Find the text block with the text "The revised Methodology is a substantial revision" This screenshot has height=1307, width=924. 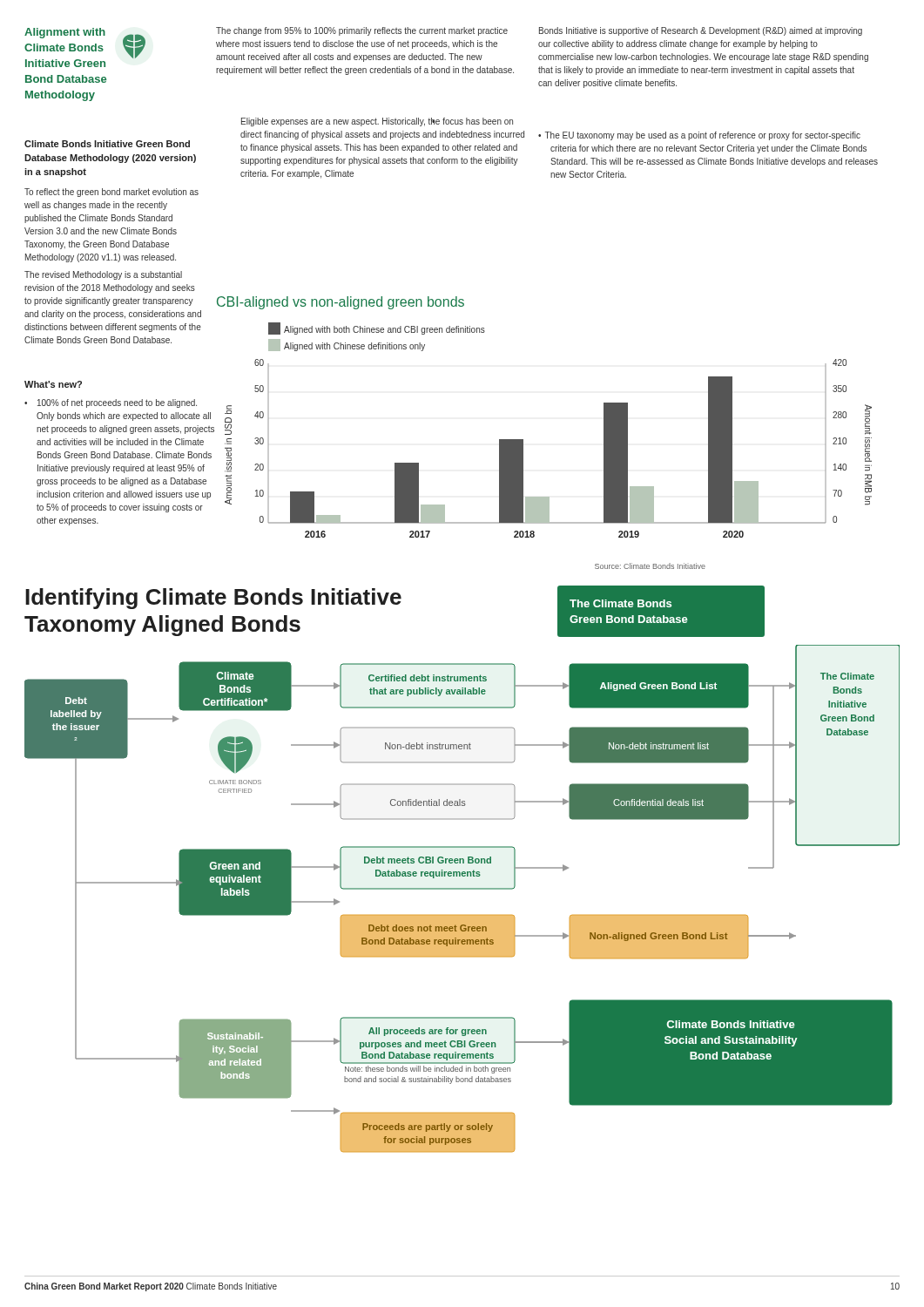[x=113, y=308]
